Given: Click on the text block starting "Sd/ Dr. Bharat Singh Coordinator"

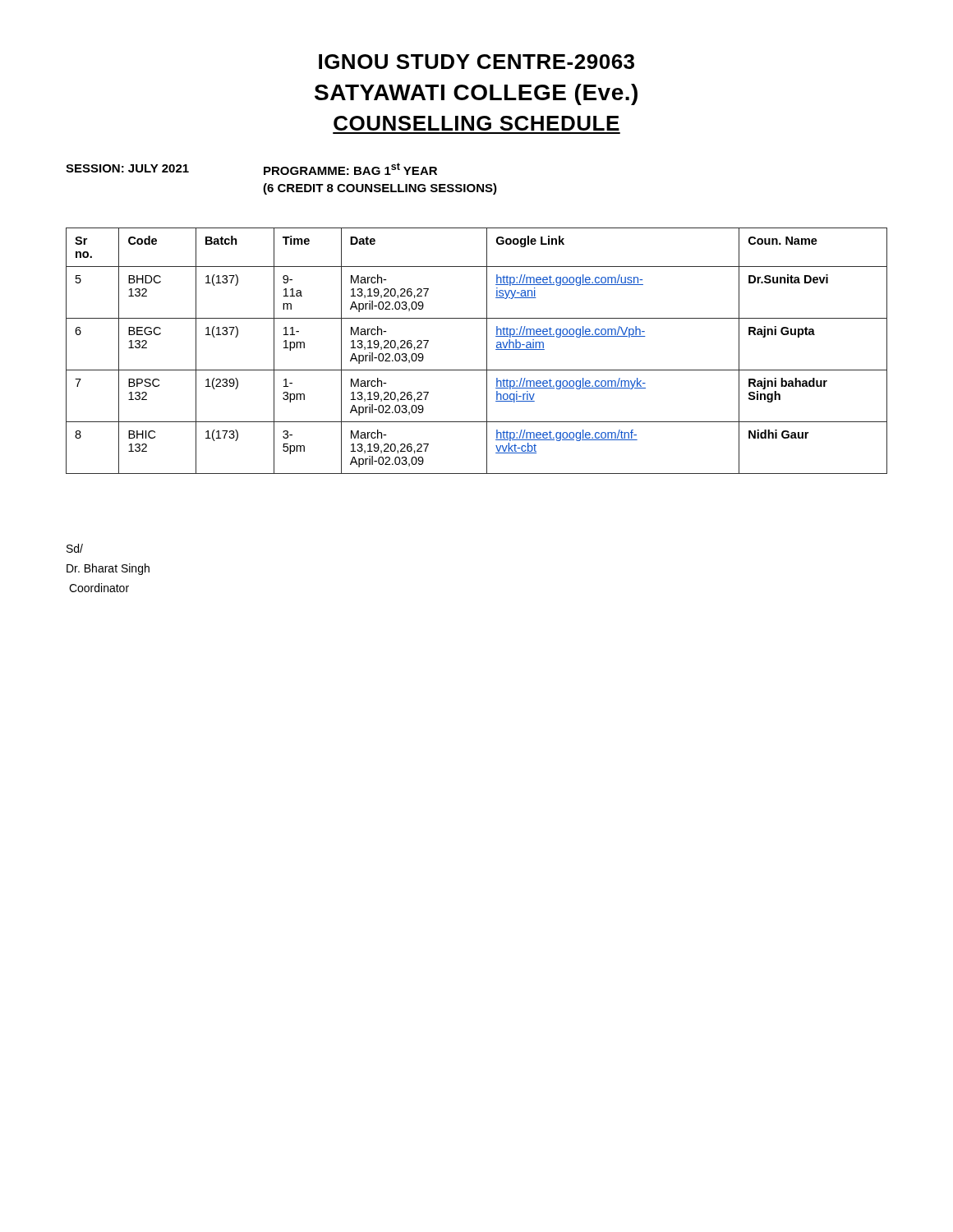Looking at the screenshot, I should tap(108, 568).
